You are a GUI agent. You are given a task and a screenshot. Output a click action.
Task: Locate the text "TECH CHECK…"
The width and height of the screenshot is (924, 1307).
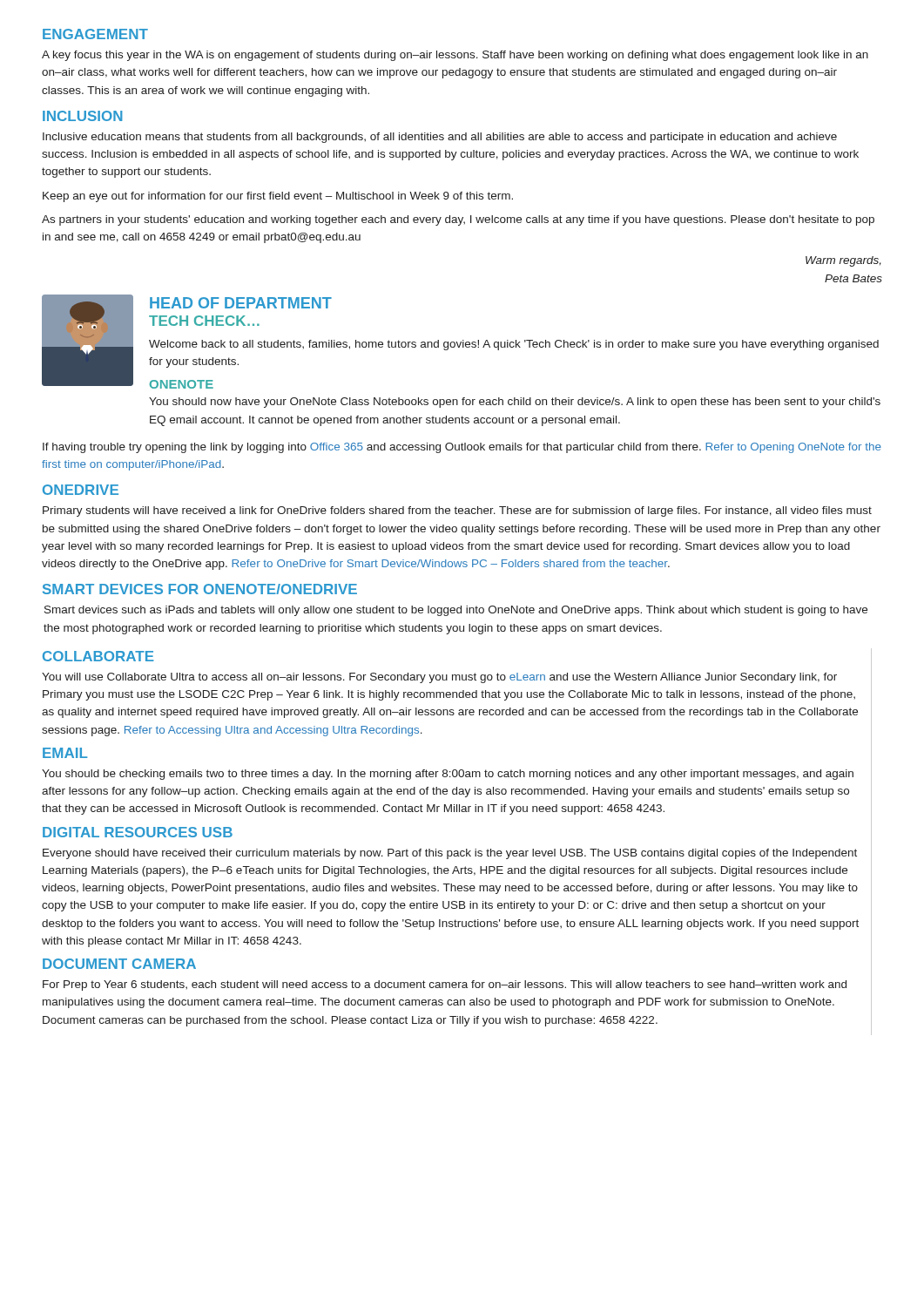205,321
